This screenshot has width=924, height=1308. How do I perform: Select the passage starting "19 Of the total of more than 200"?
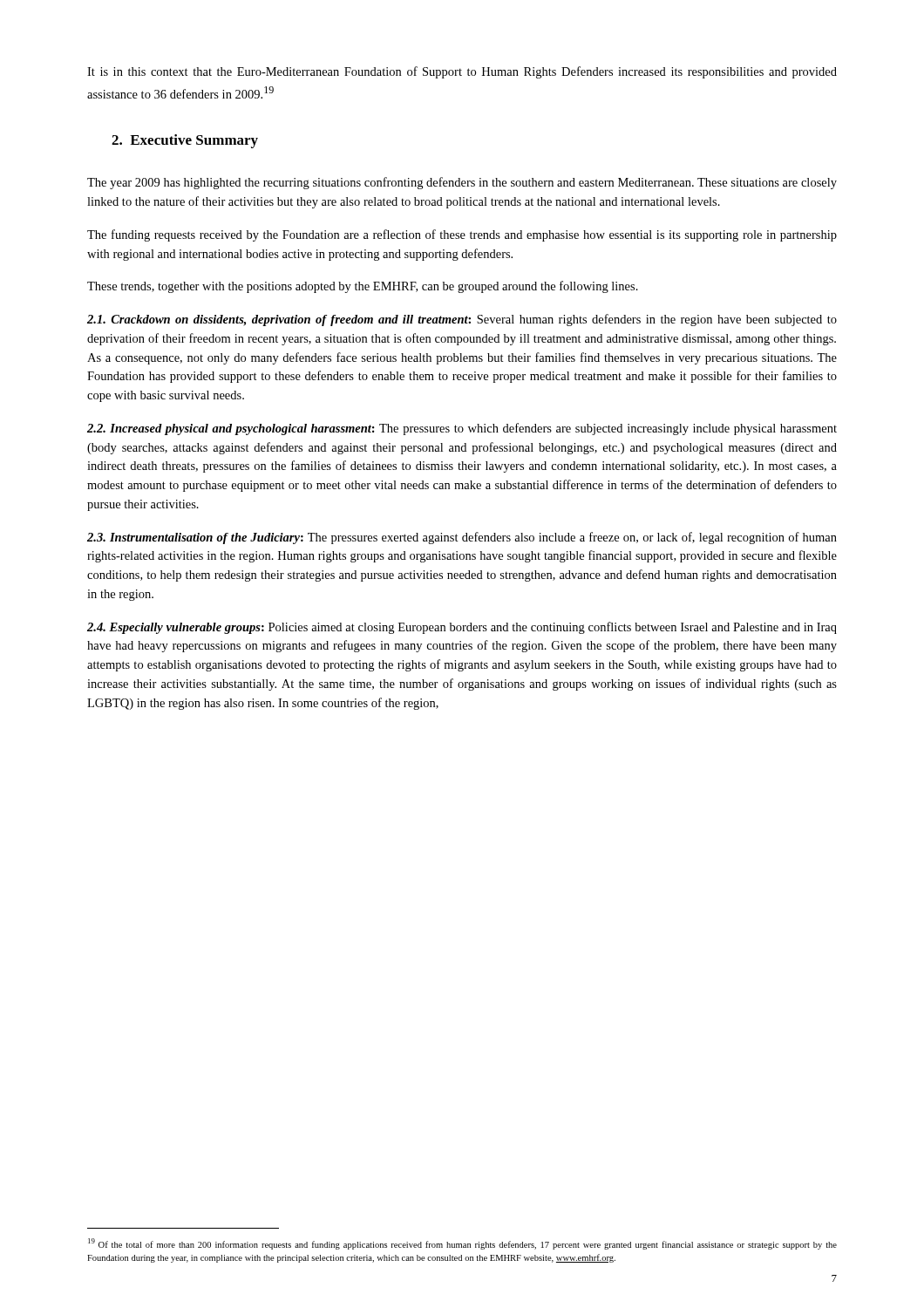click(x=462, y=1250)
